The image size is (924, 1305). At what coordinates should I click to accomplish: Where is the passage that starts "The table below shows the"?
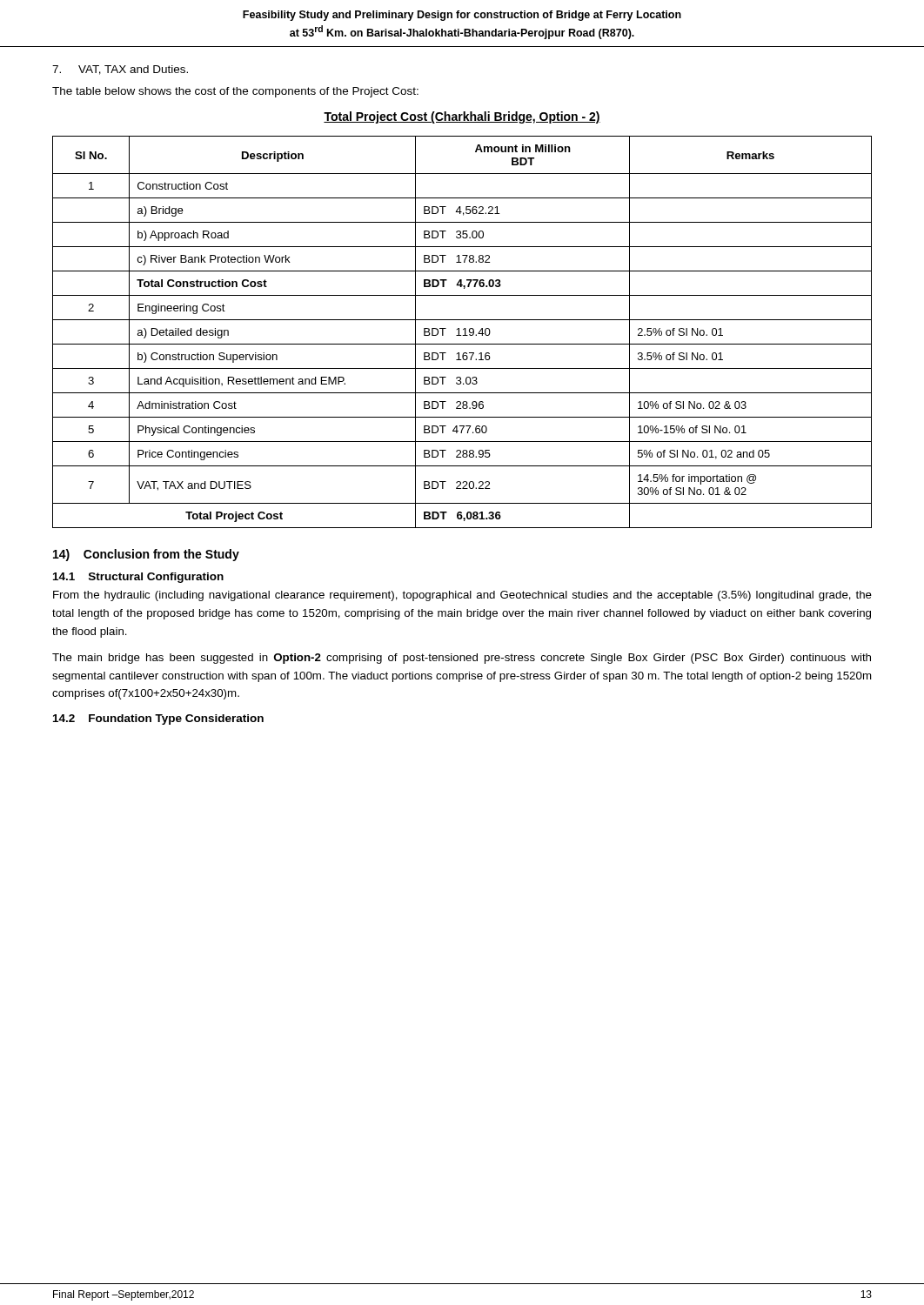click(x=236, y=91)
